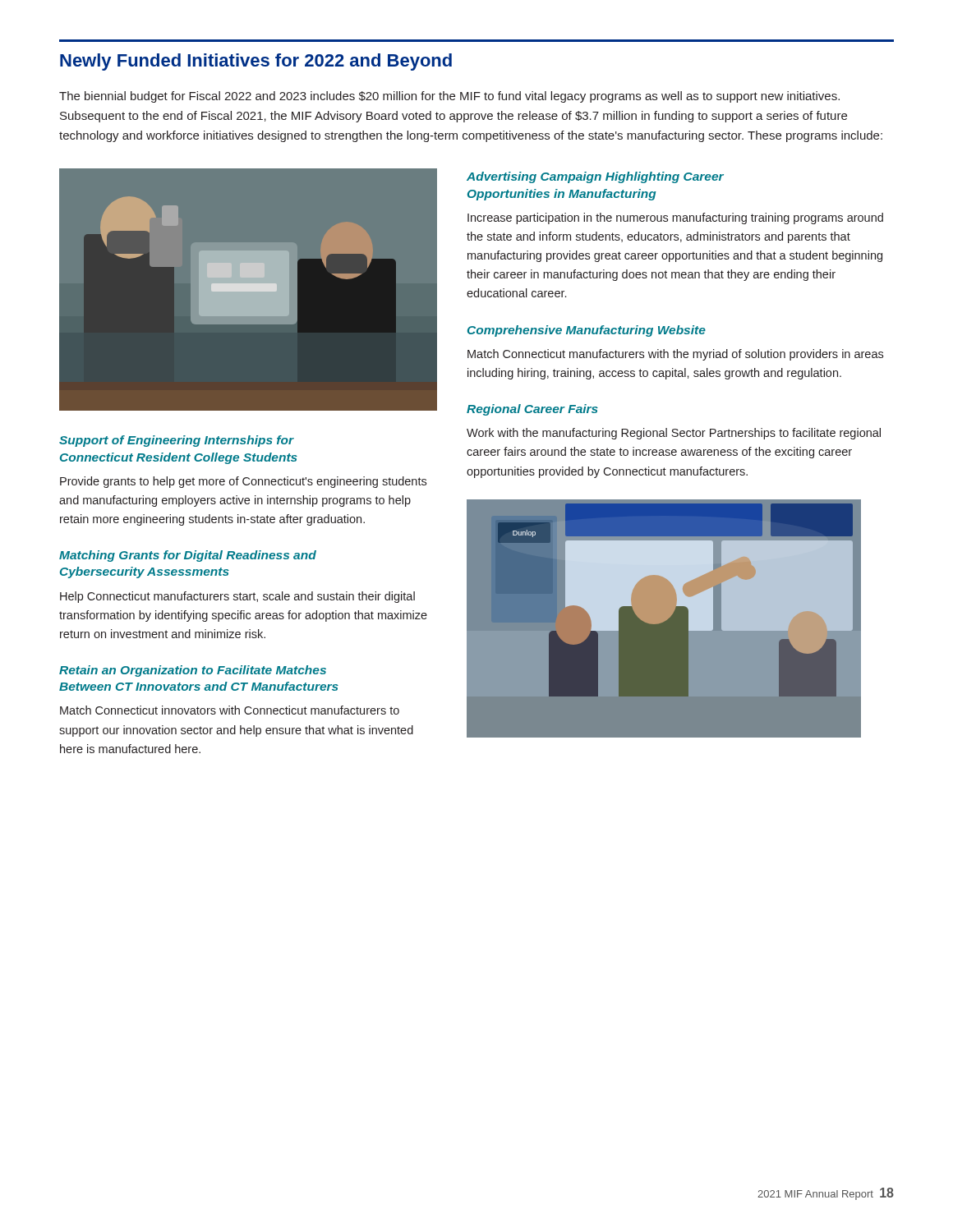953x1232 pixels.
Task: Locate the block of text that opens with "Match Connecticut innovators with"
Action: click(x=236, y=730)
